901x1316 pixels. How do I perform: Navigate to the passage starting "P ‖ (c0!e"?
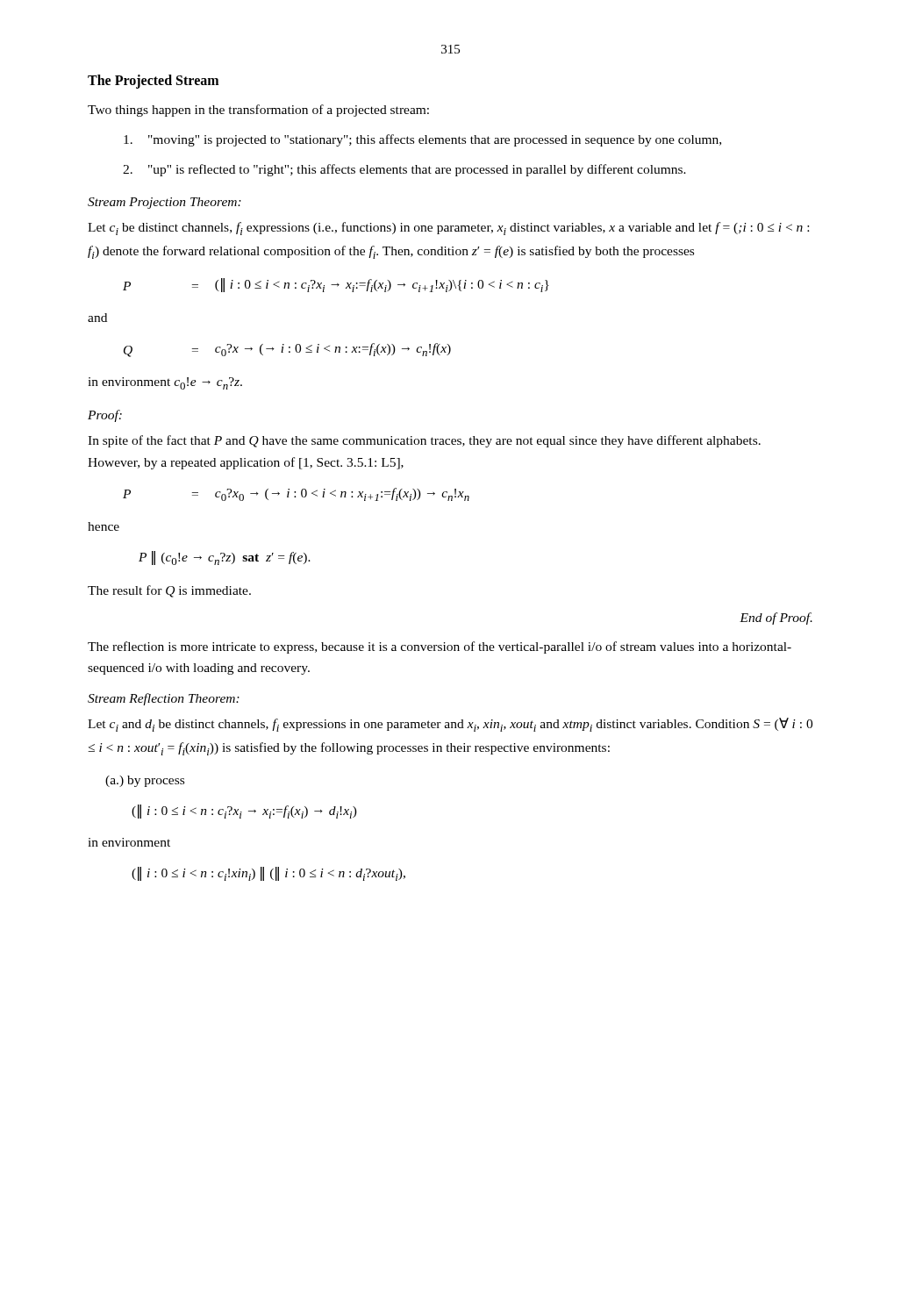click(225, 558)
